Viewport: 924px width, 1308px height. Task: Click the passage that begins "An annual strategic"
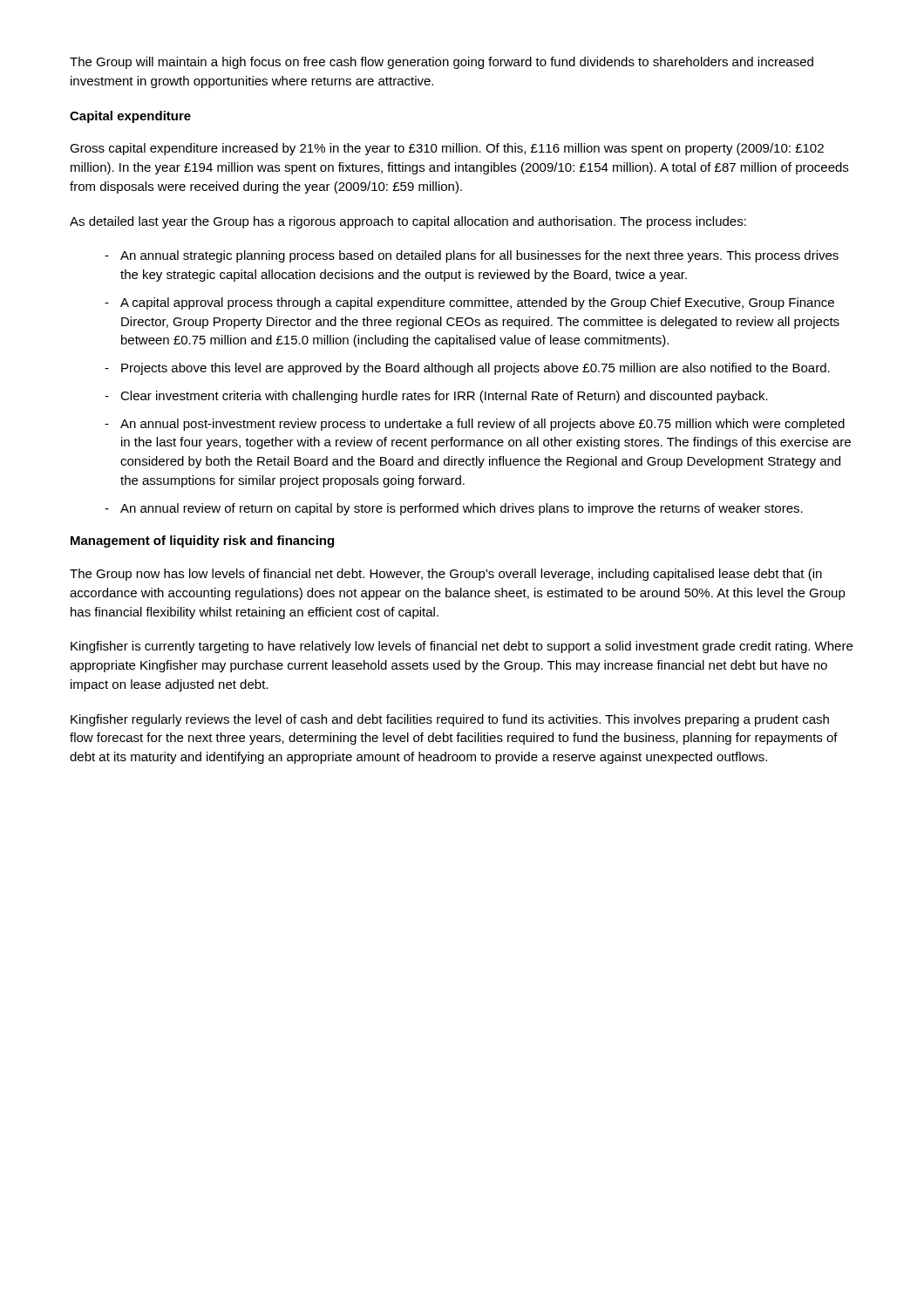point(480,265)
